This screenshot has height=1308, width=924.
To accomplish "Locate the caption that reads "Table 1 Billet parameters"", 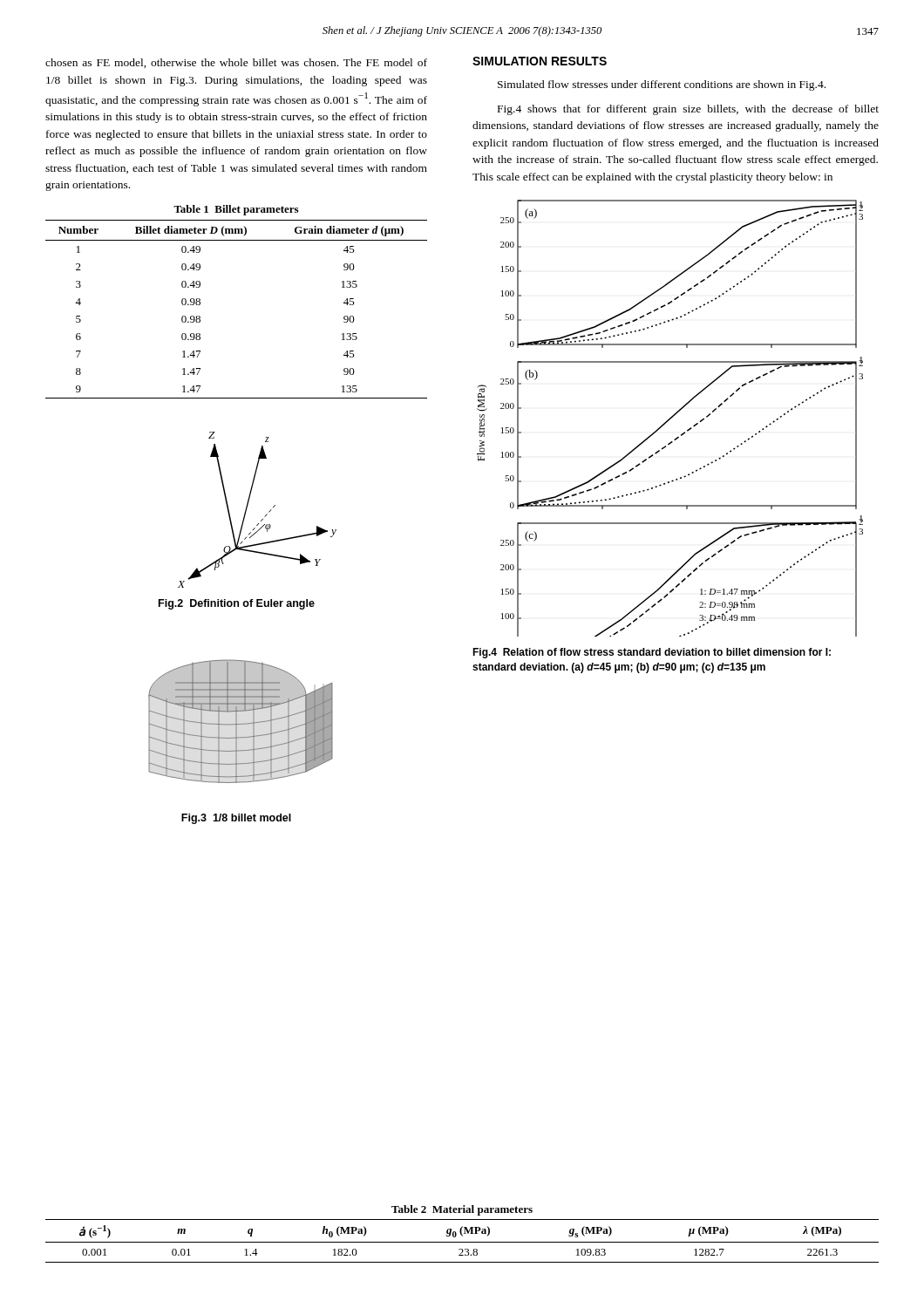I will click(x=236, y=209).
